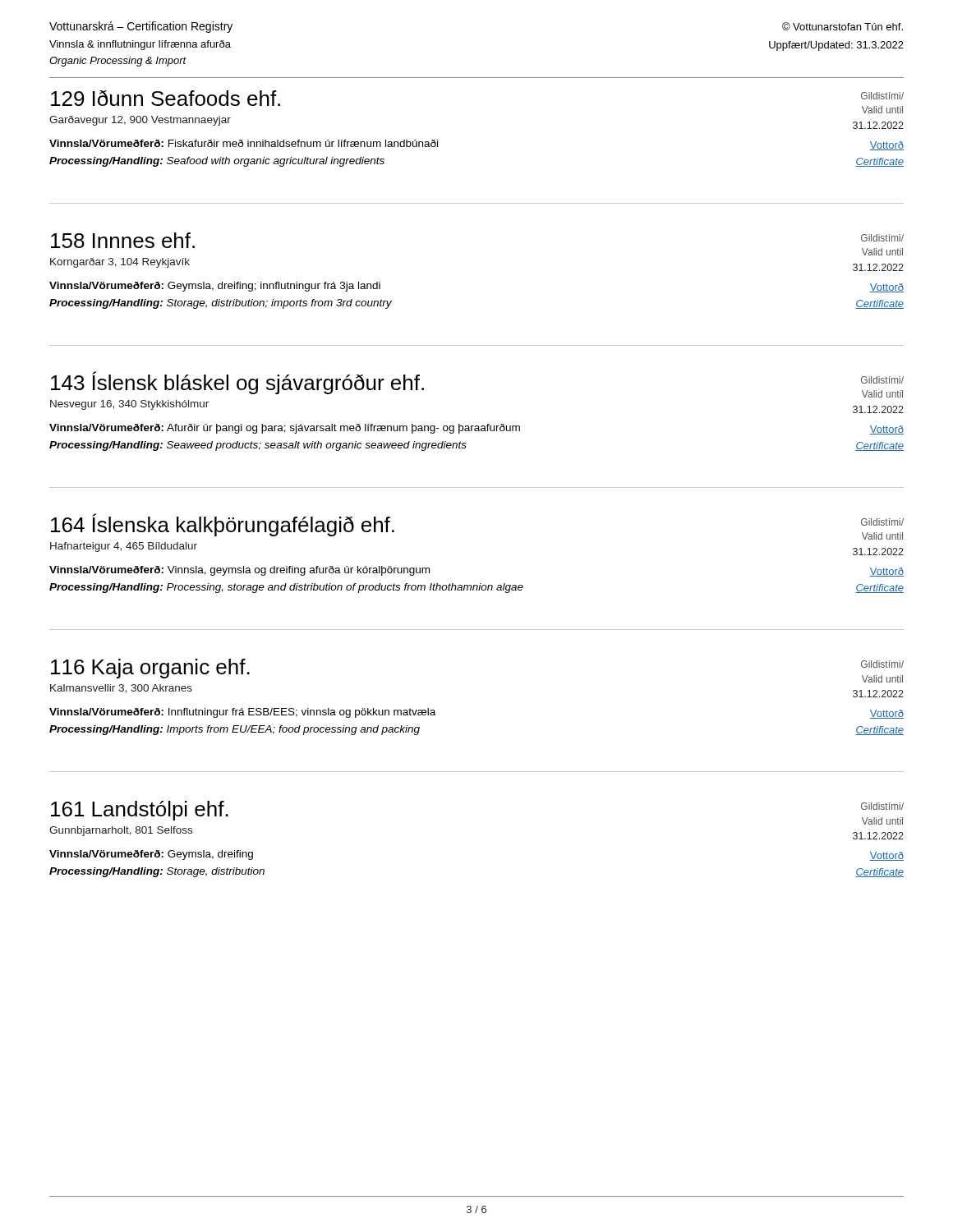
Task: Navigate to the text block starting "116 Kaja organic ehf."
Action: tap(150, 667)
